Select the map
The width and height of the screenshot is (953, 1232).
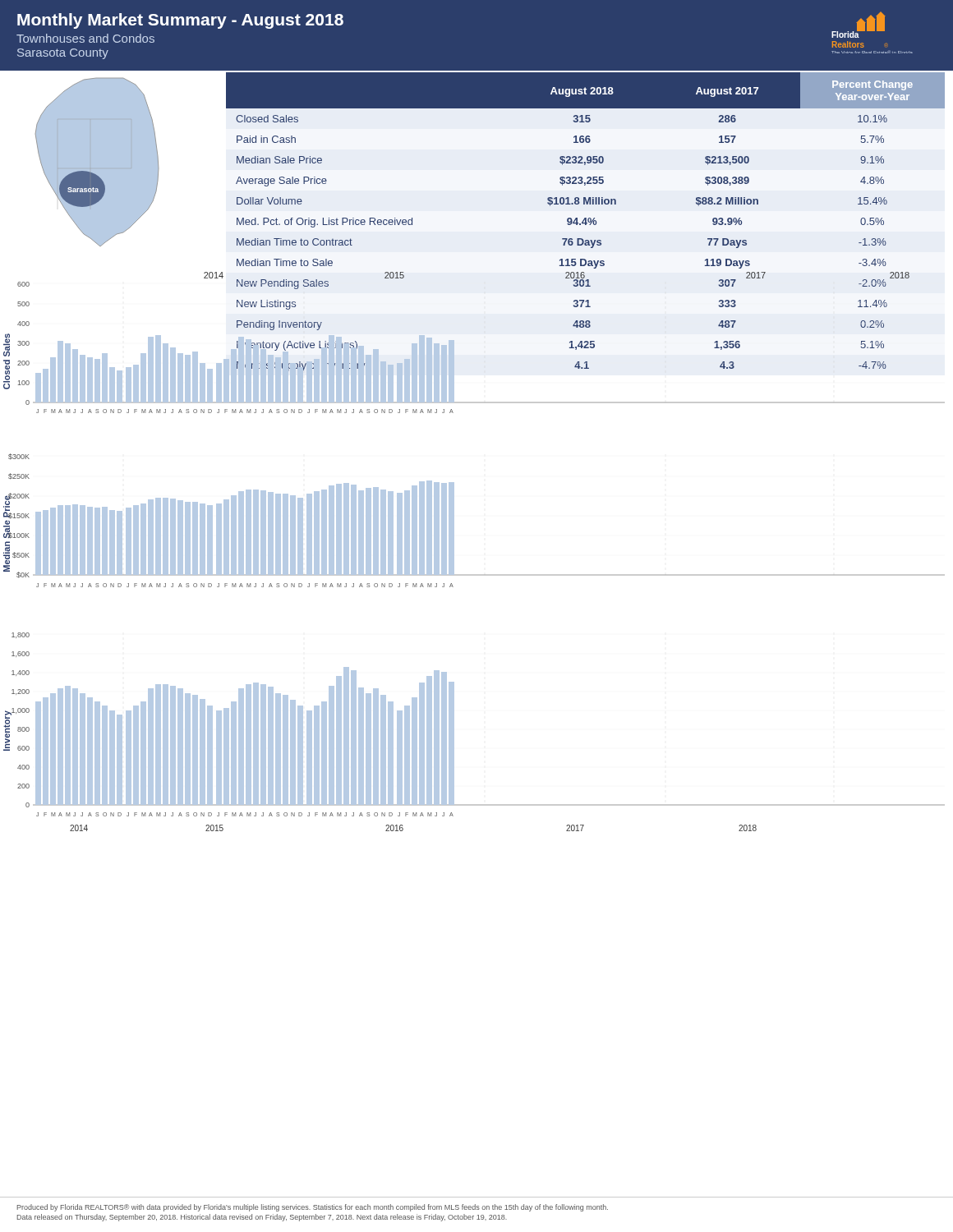115,164
